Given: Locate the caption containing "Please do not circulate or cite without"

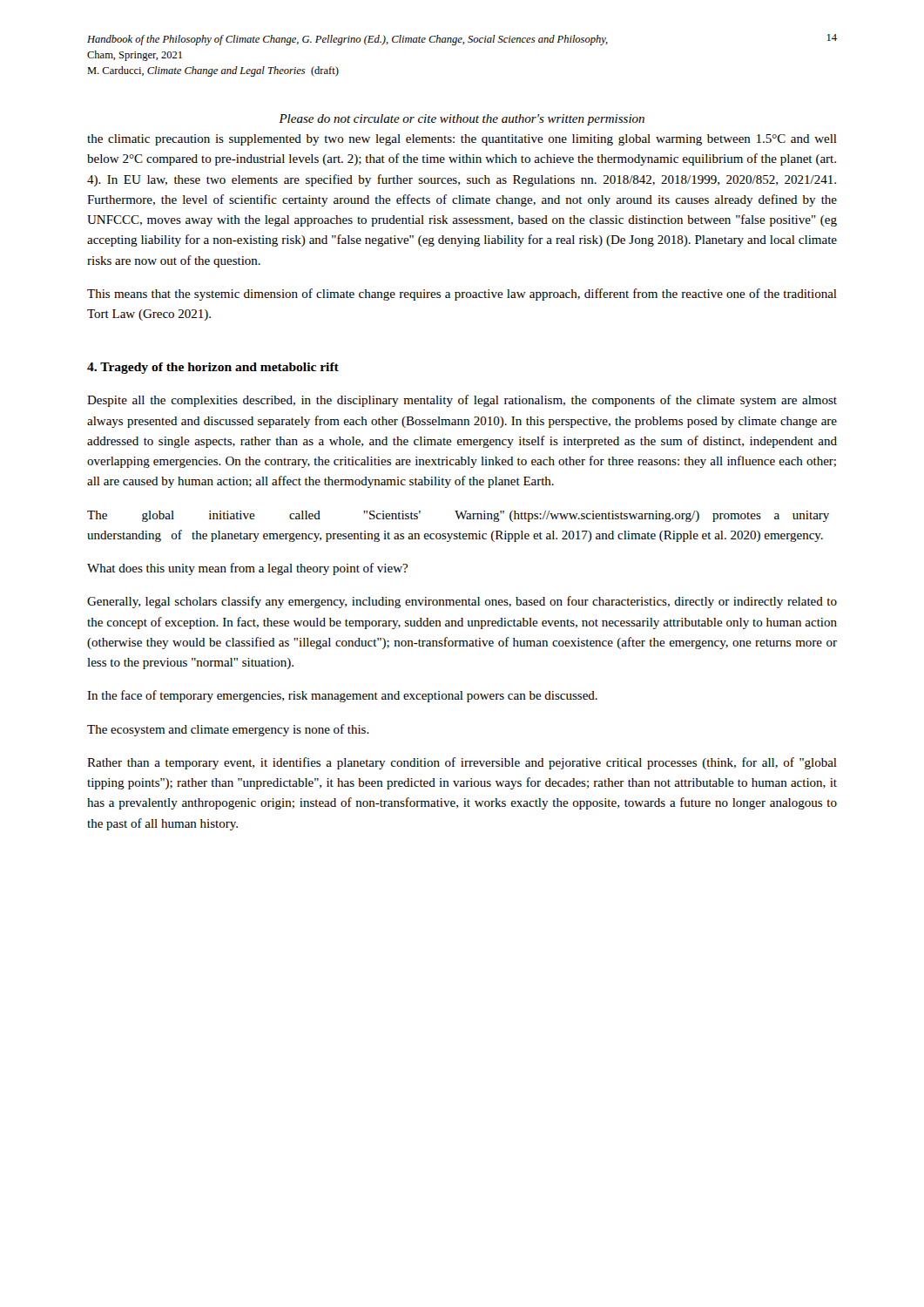Looking at the screenshot, I should 462,118.
